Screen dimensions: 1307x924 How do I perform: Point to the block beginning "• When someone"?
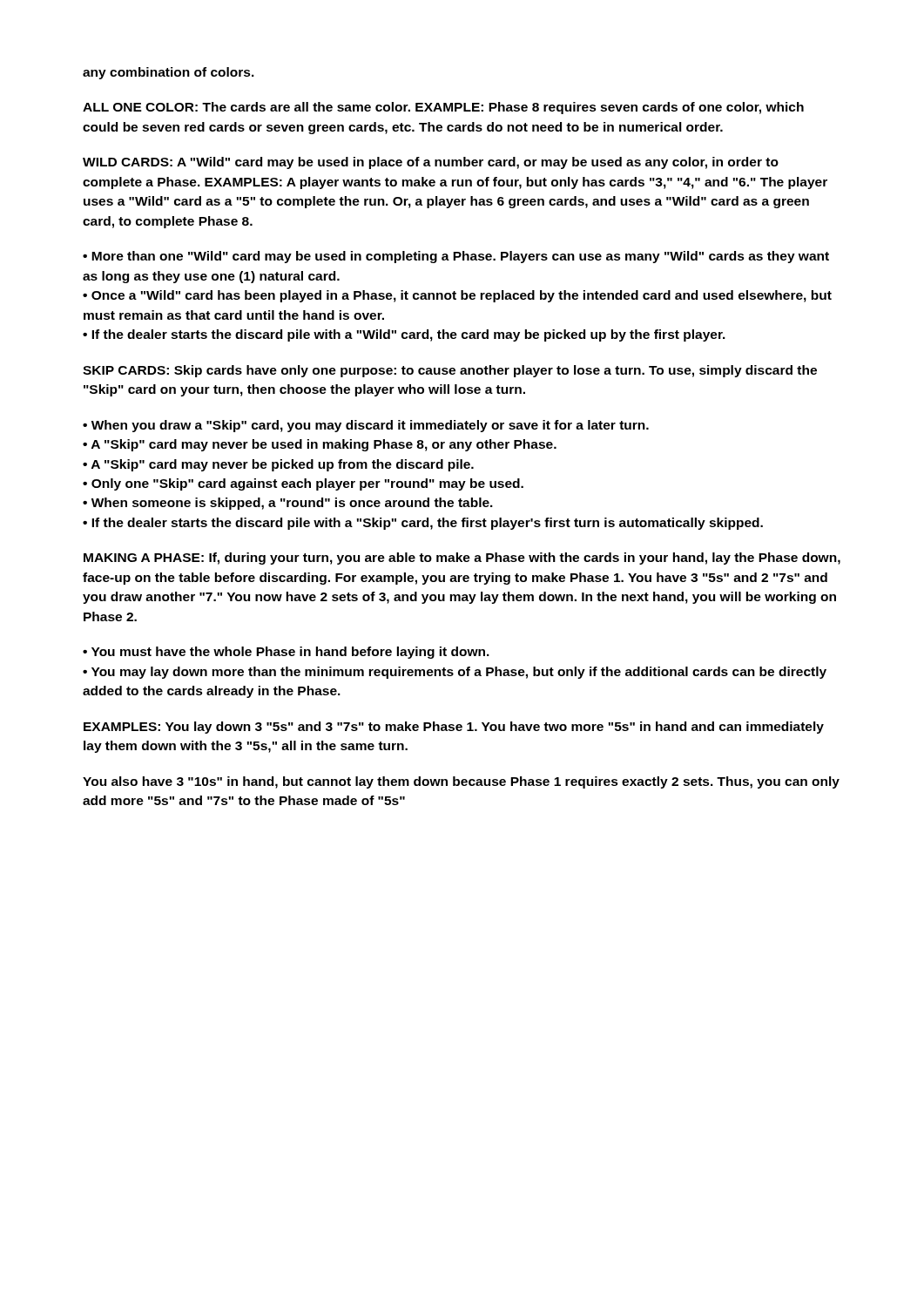point(288,503)
